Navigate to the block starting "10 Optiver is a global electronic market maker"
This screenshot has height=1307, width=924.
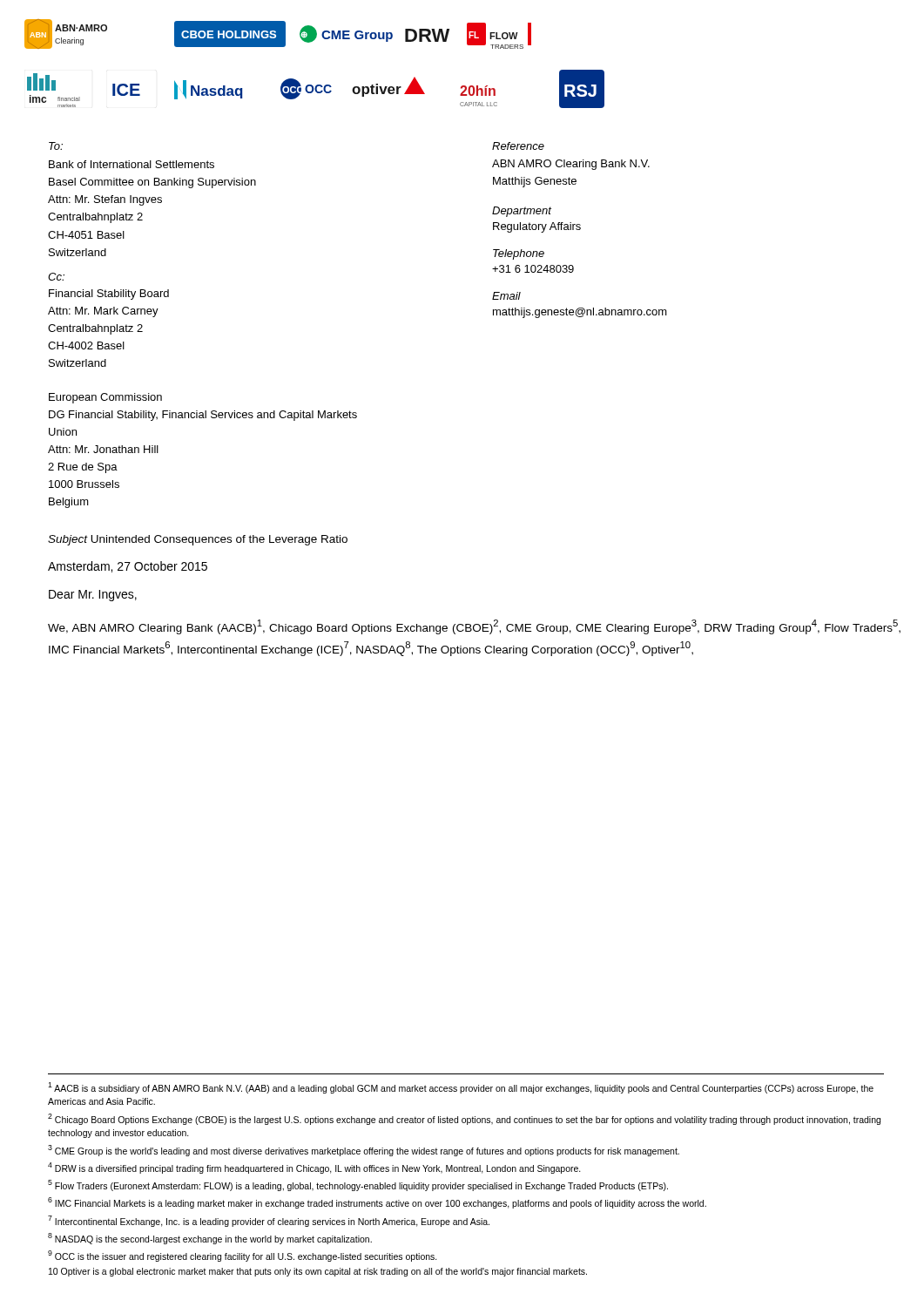pyautogui.click(x=318, y=1271)
